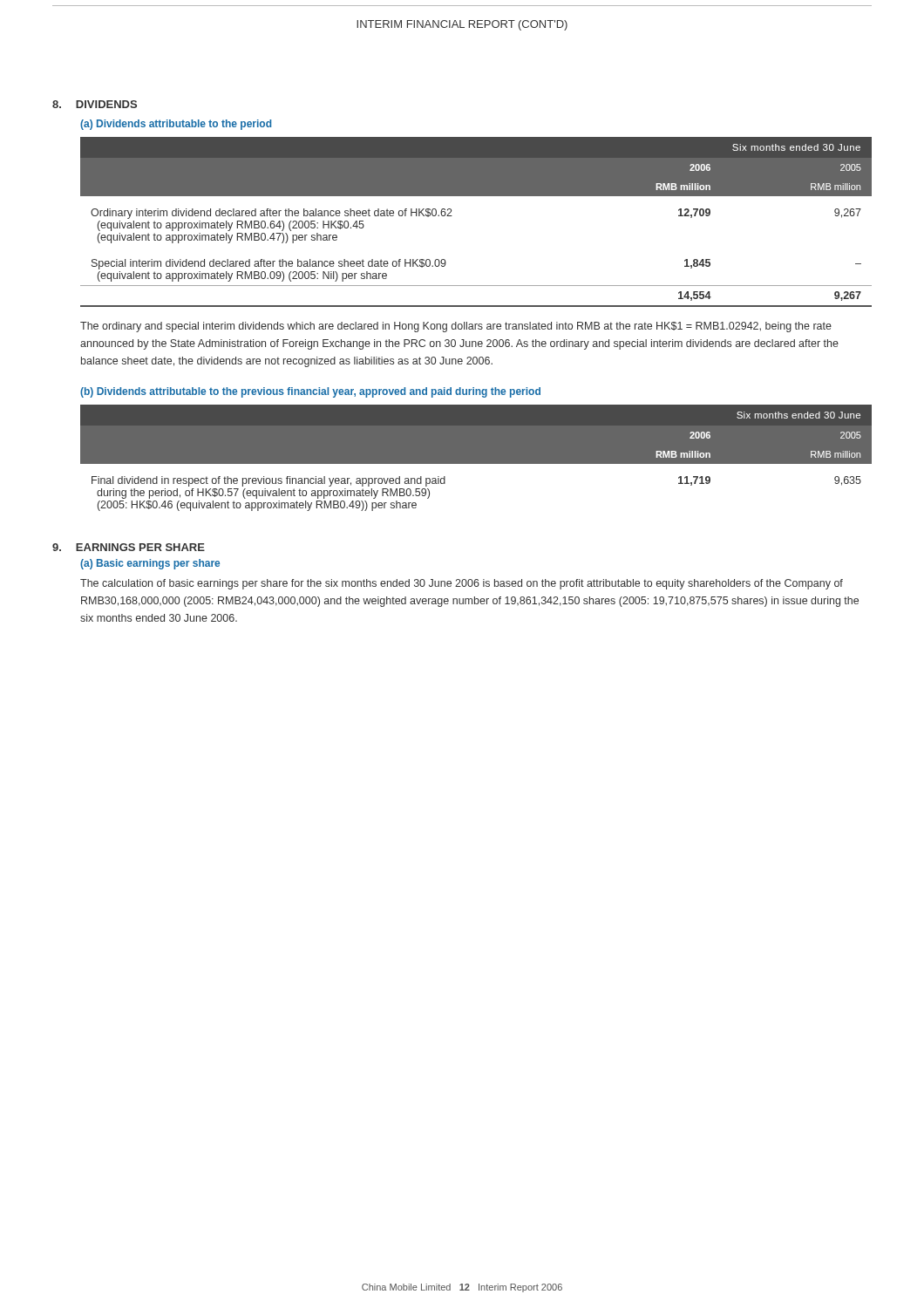The width and height of the screenshot is (924, 1308).
Task: Find the section header on this page that starts "(b) Dividends attributable to the previous"
Action: tap(311, 392)
